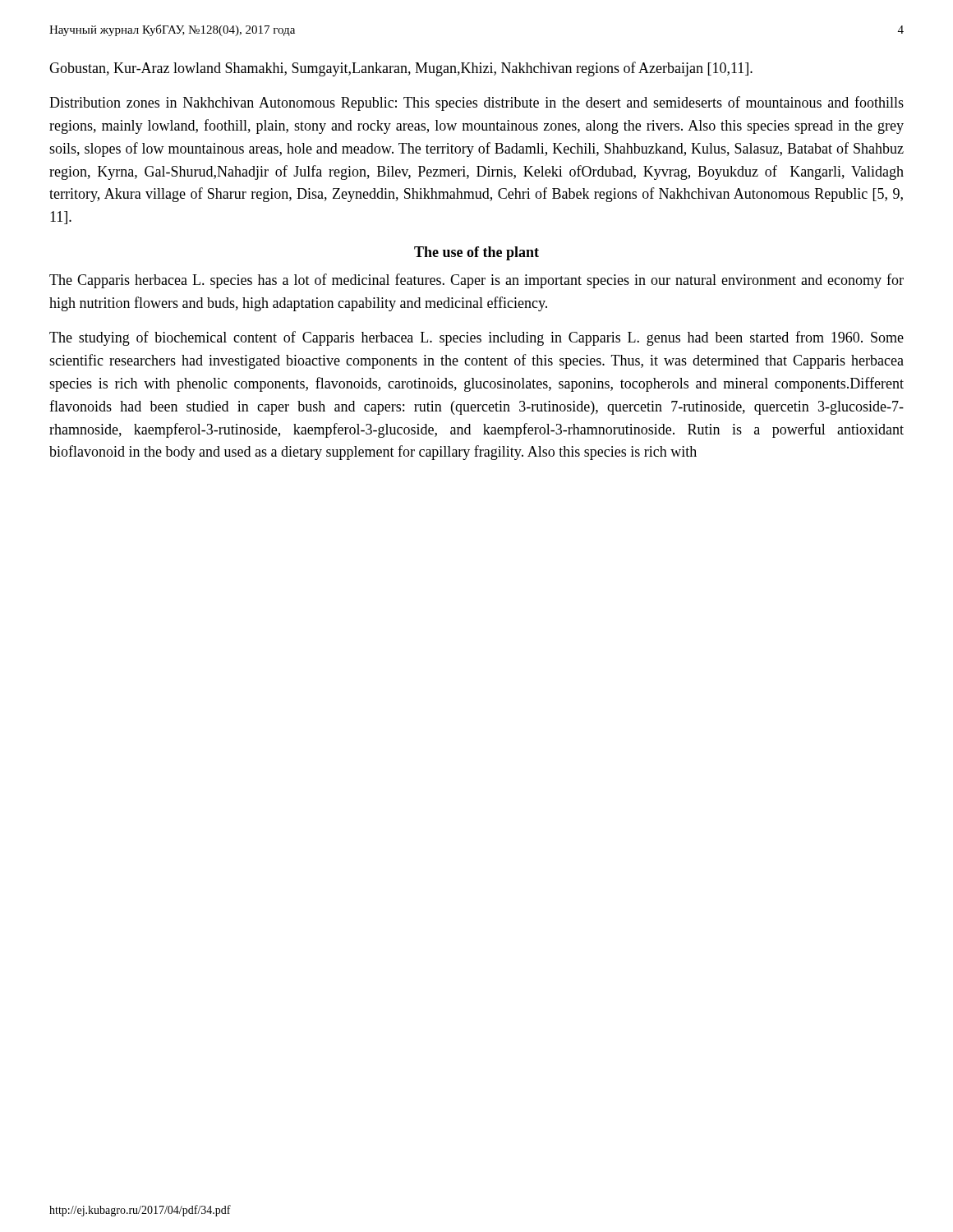The height and width of the screenshot is (1232, 953).
Task: Click on the region starting "The Capparis herbacea"
Action: (x=476, y=292)
